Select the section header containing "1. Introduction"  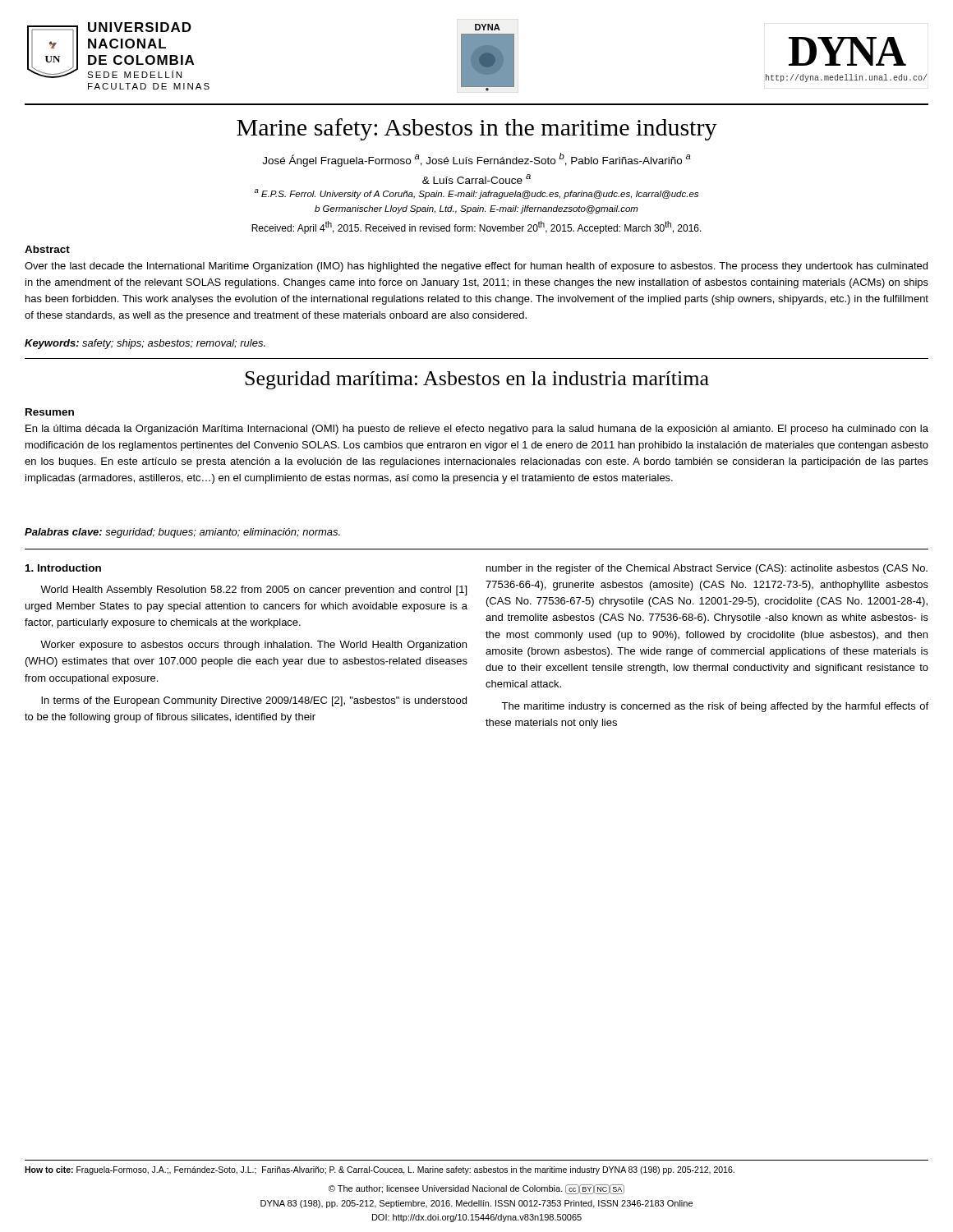(x=63, y=568)
